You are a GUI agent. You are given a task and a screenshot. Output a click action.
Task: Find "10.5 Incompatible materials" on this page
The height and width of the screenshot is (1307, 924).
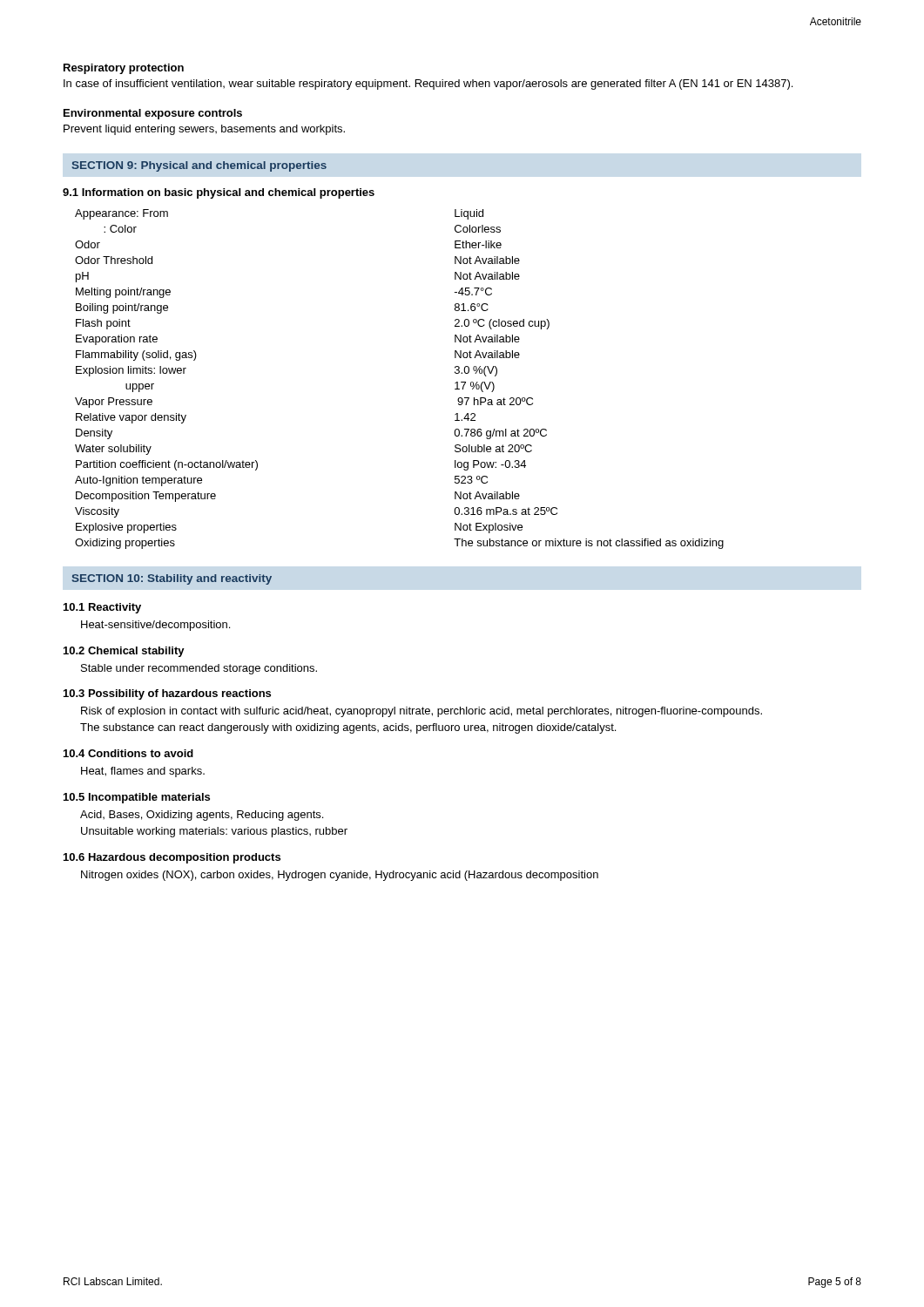pyautogui.click(x=137, y=798)
